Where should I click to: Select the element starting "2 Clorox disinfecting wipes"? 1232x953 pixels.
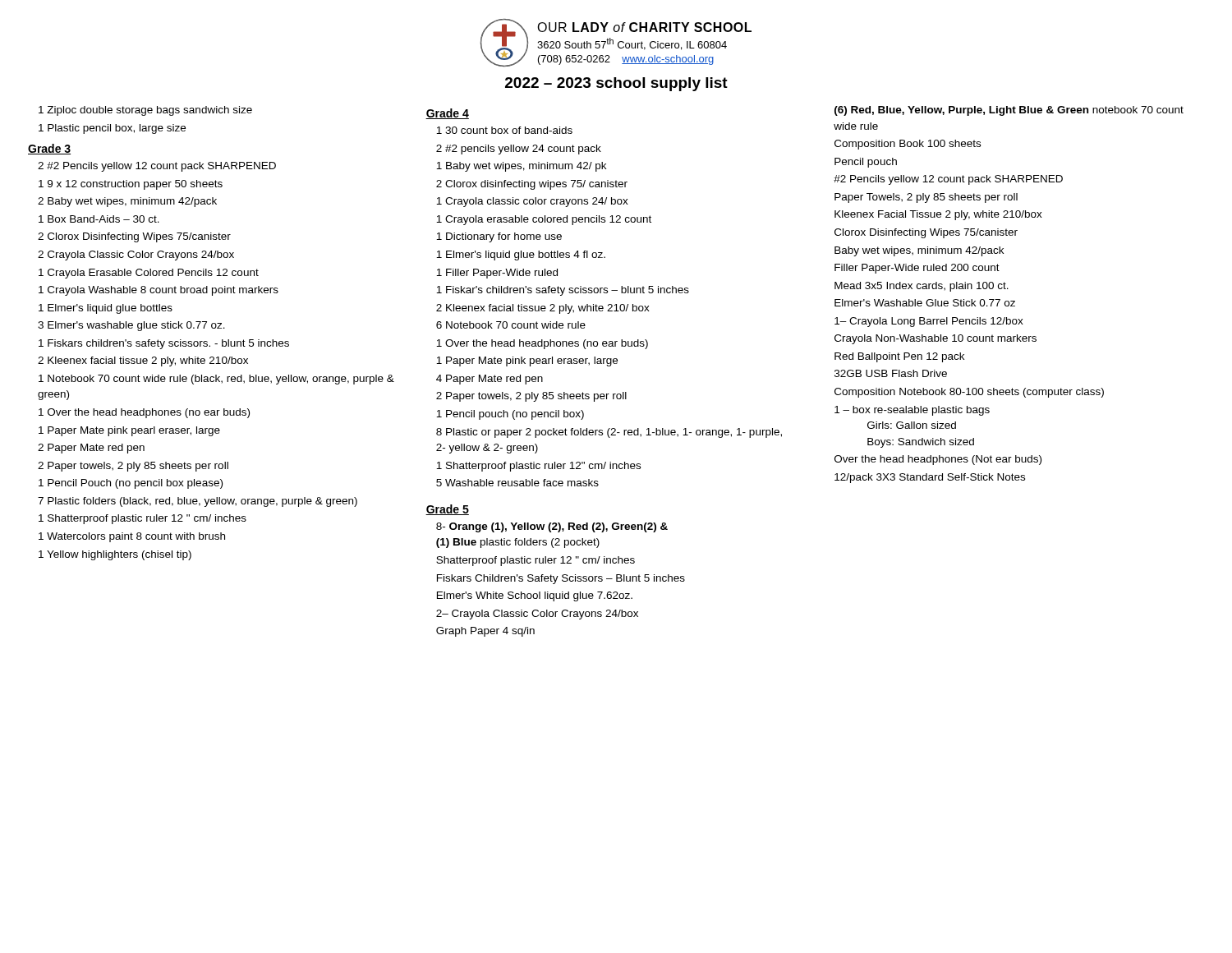tap(532, 183)
